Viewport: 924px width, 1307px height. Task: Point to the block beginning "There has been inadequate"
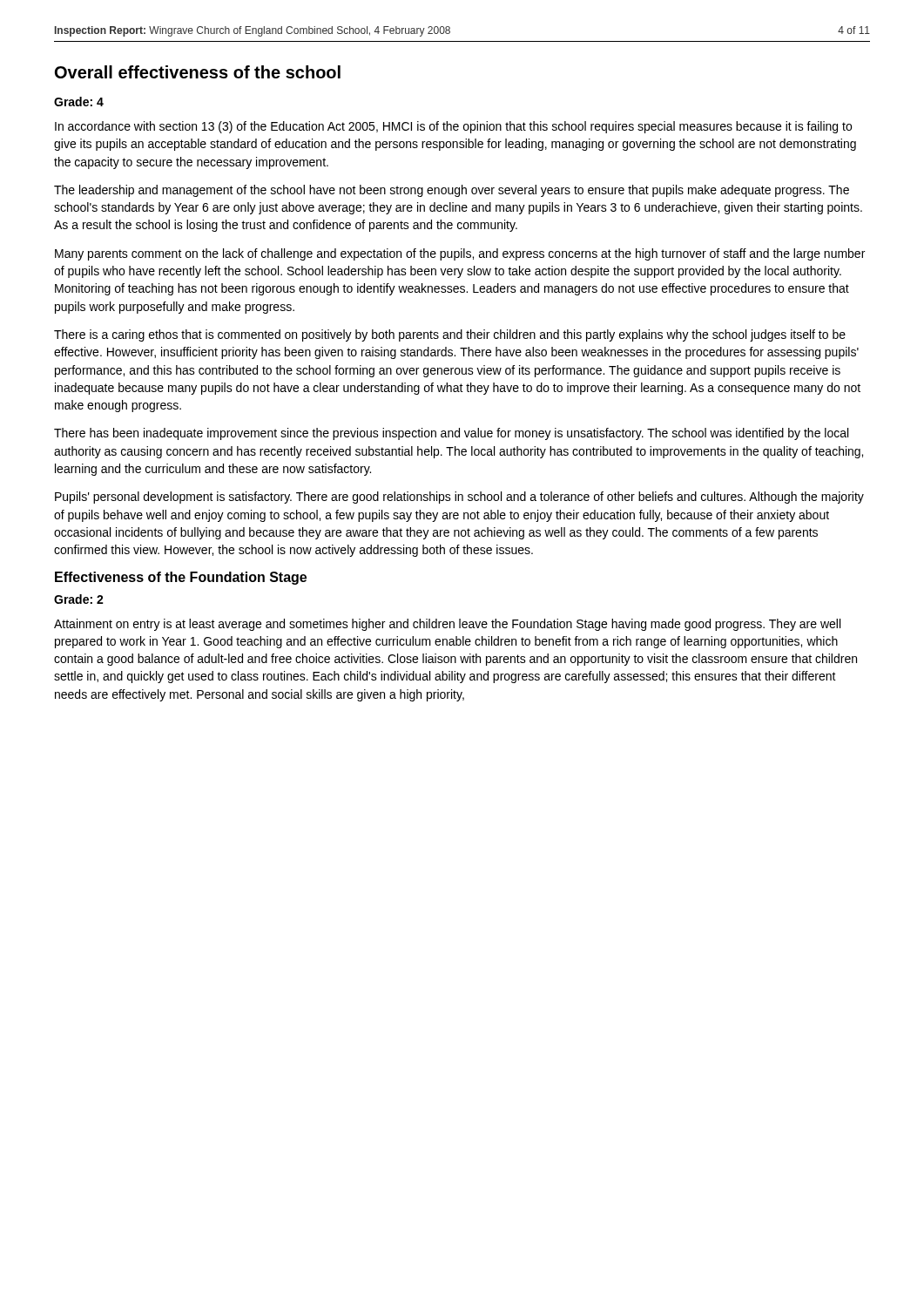tap(459, 451)
